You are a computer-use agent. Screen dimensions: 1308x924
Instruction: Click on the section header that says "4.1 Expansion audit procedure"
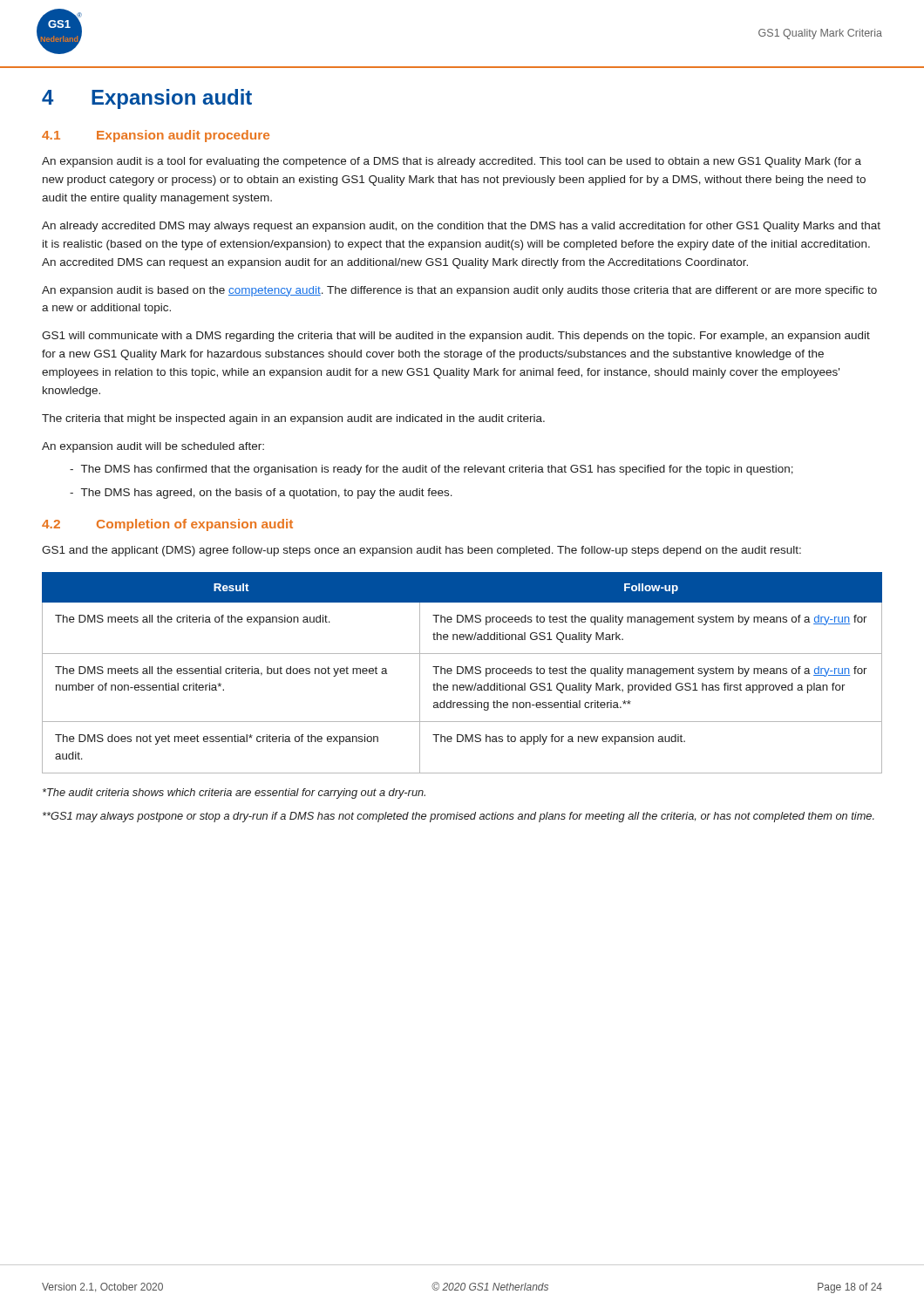156,136
